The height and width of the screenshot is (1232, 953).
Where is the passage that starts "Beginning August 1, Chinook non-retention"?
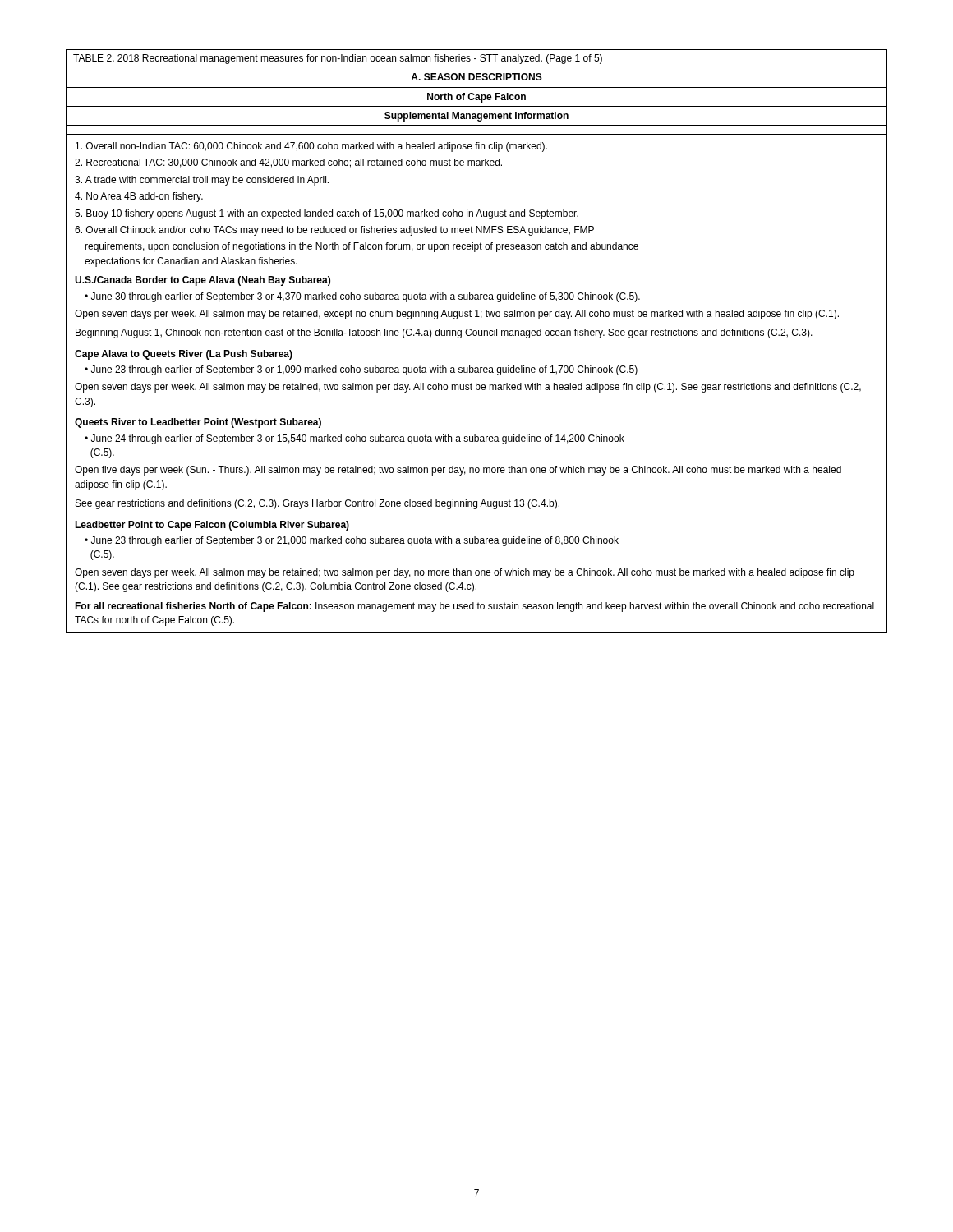coord(476,334)
